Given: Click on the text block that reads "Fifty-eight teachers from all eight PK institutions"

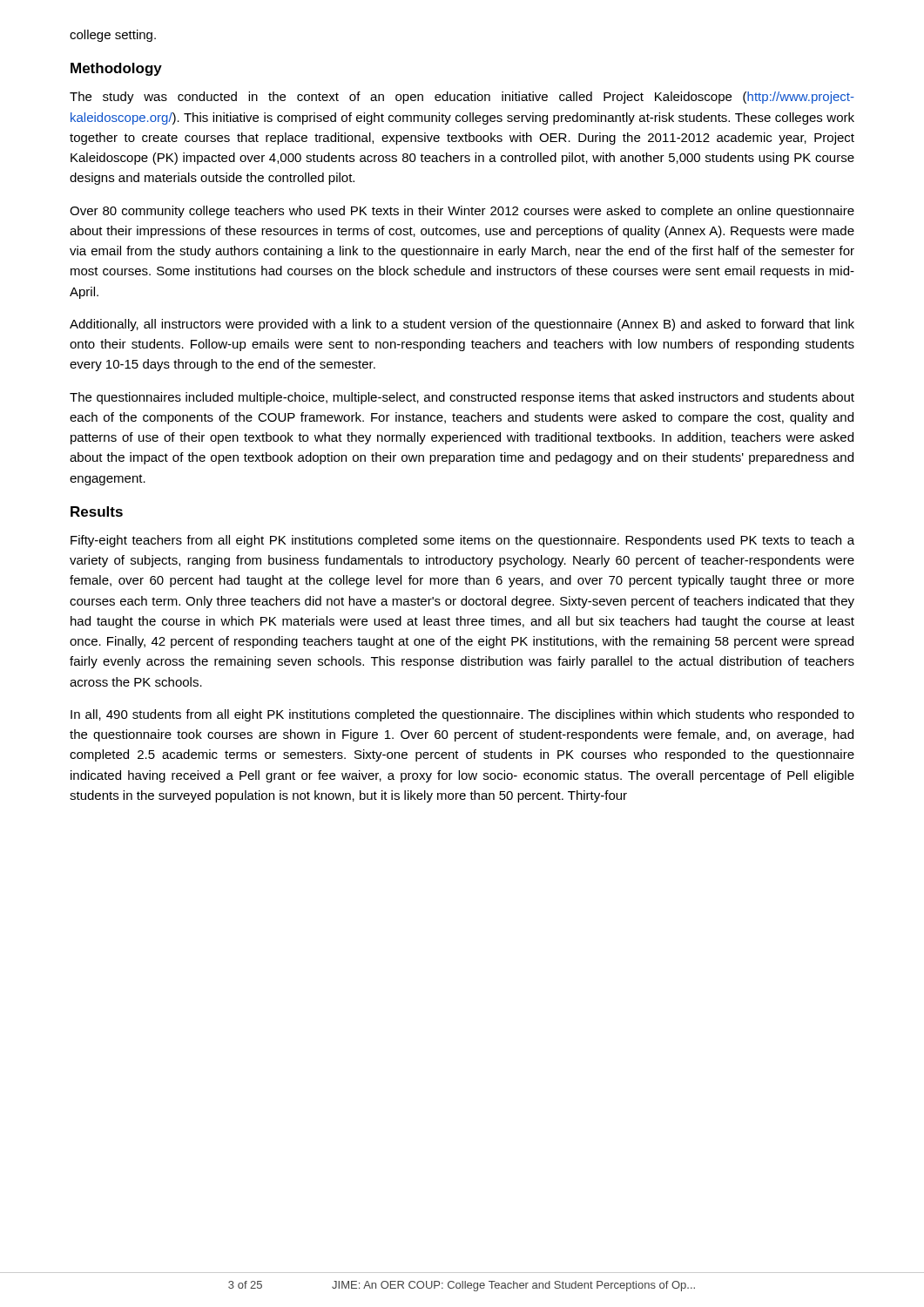Looking at the screenshot, I should click(462, 610).
